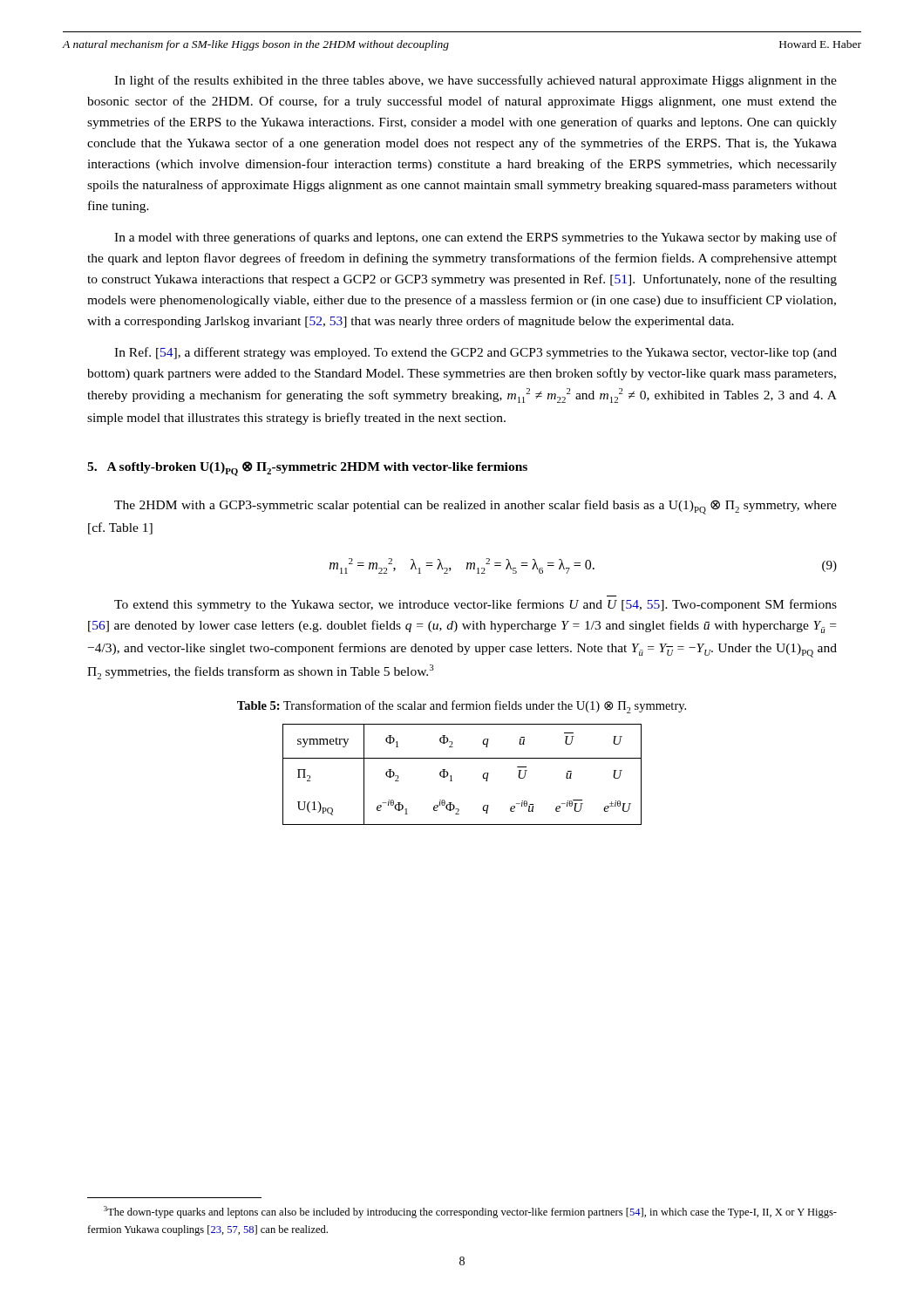924x1308 pixels.
Task: Select the element starting "m112 = m222, λ1 ="
Action: [583, 566]
